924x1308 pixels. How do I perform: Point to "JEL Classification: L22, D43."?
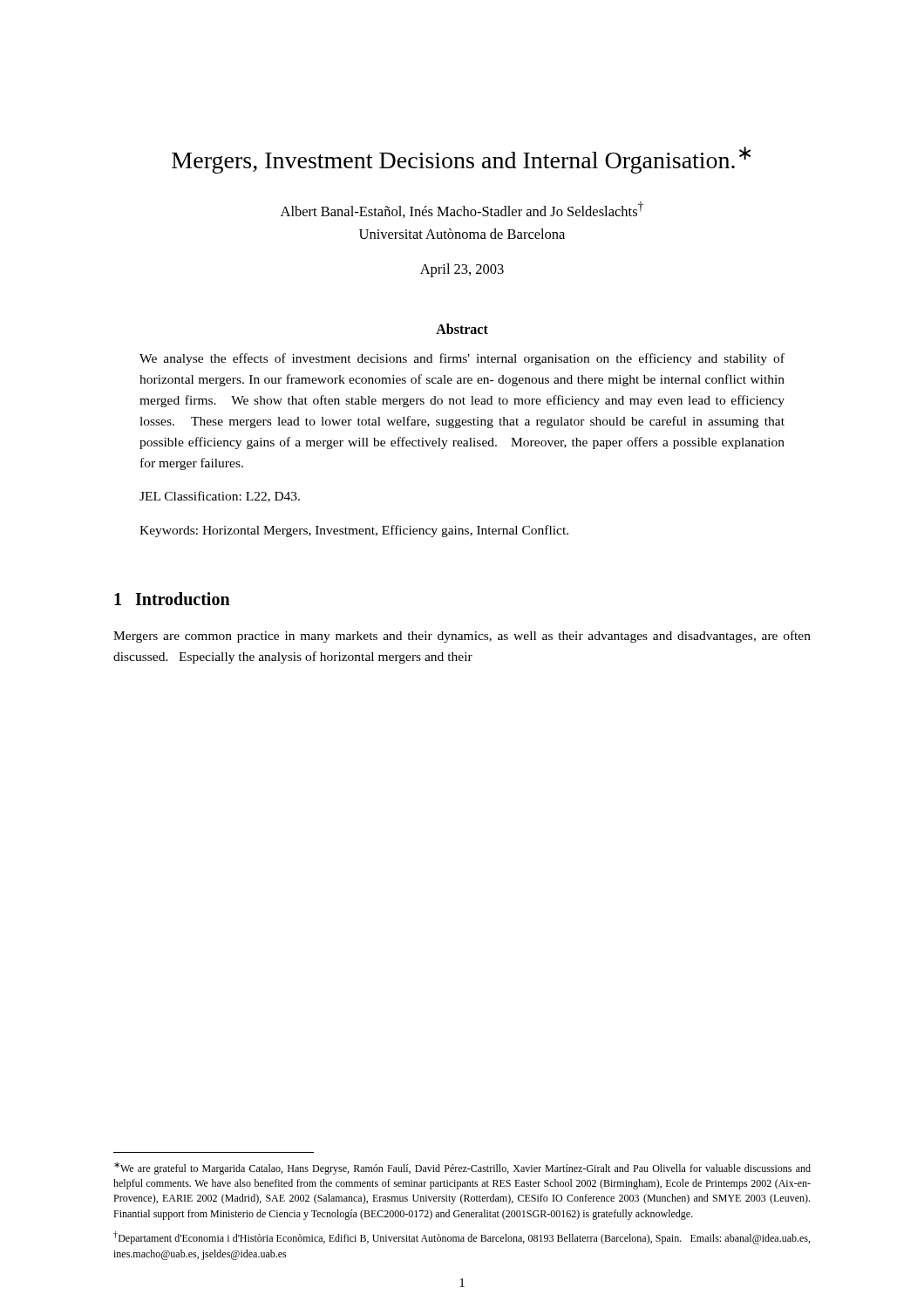(220, 496)
